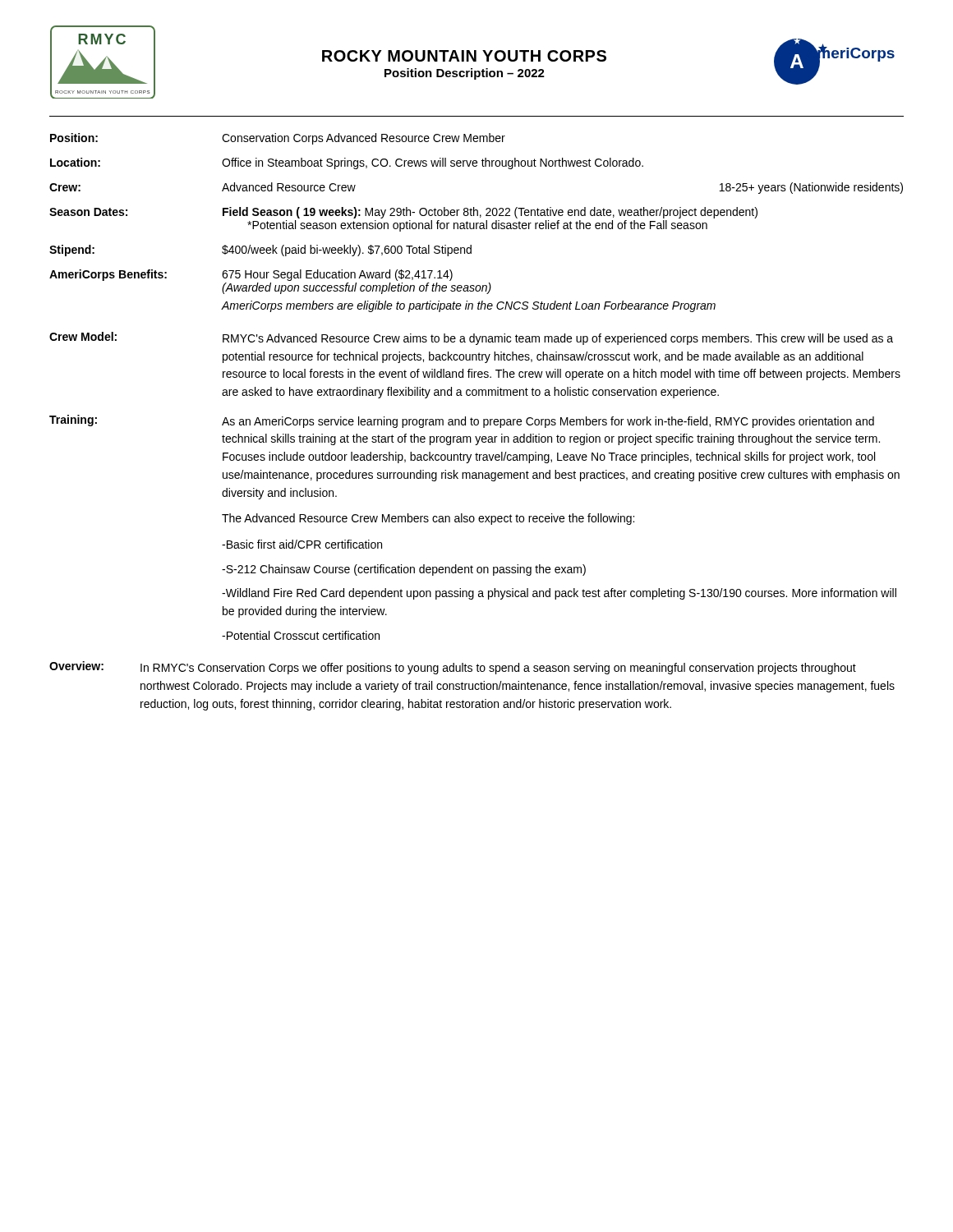The image size is (953, 1232).
Task: Navigate to the block starting "Position: Conservation Corps"
Action: (476, 138)
